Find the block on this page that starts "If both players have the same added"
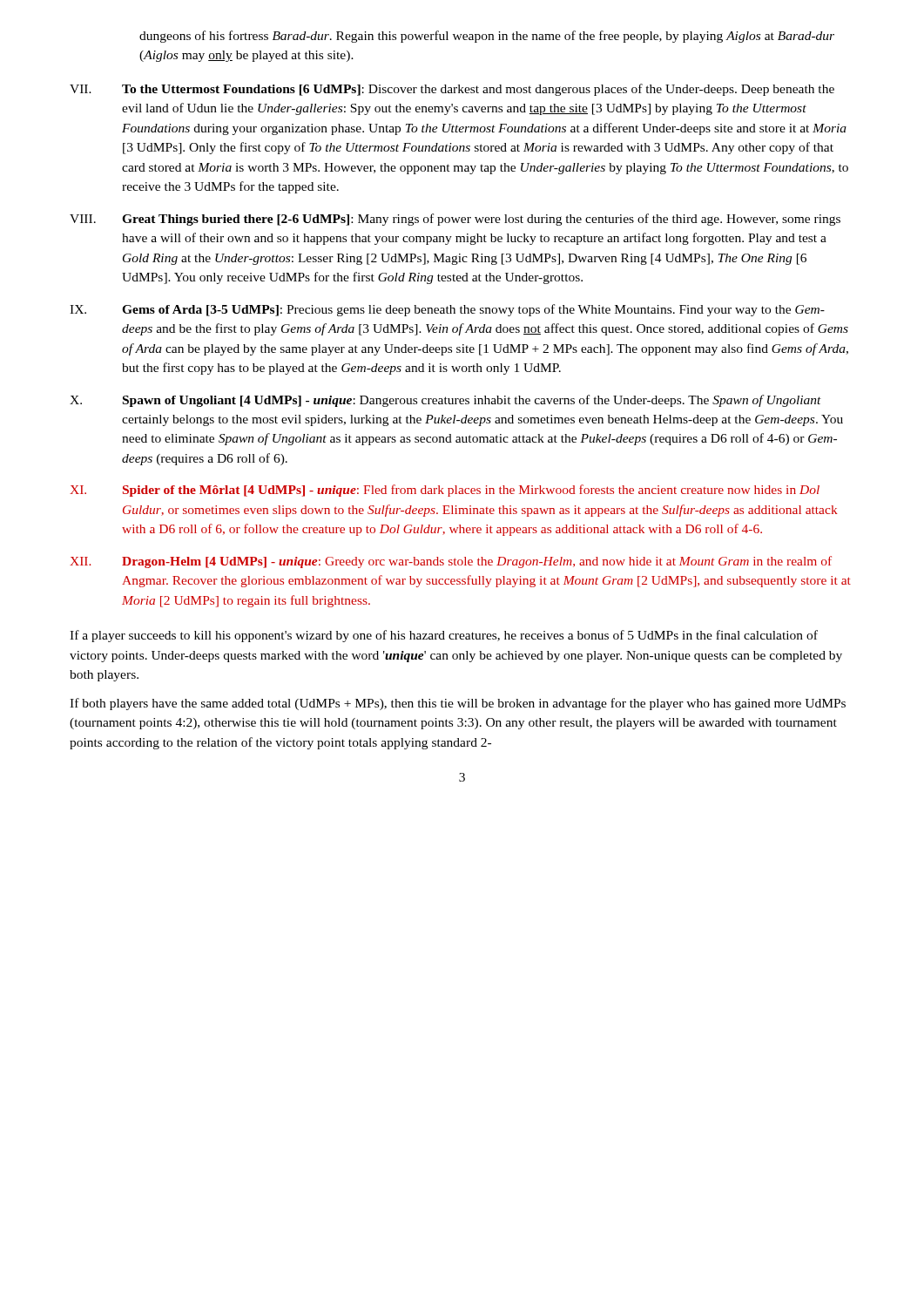Screen dimensions: 1307x924 coord(458,722)
